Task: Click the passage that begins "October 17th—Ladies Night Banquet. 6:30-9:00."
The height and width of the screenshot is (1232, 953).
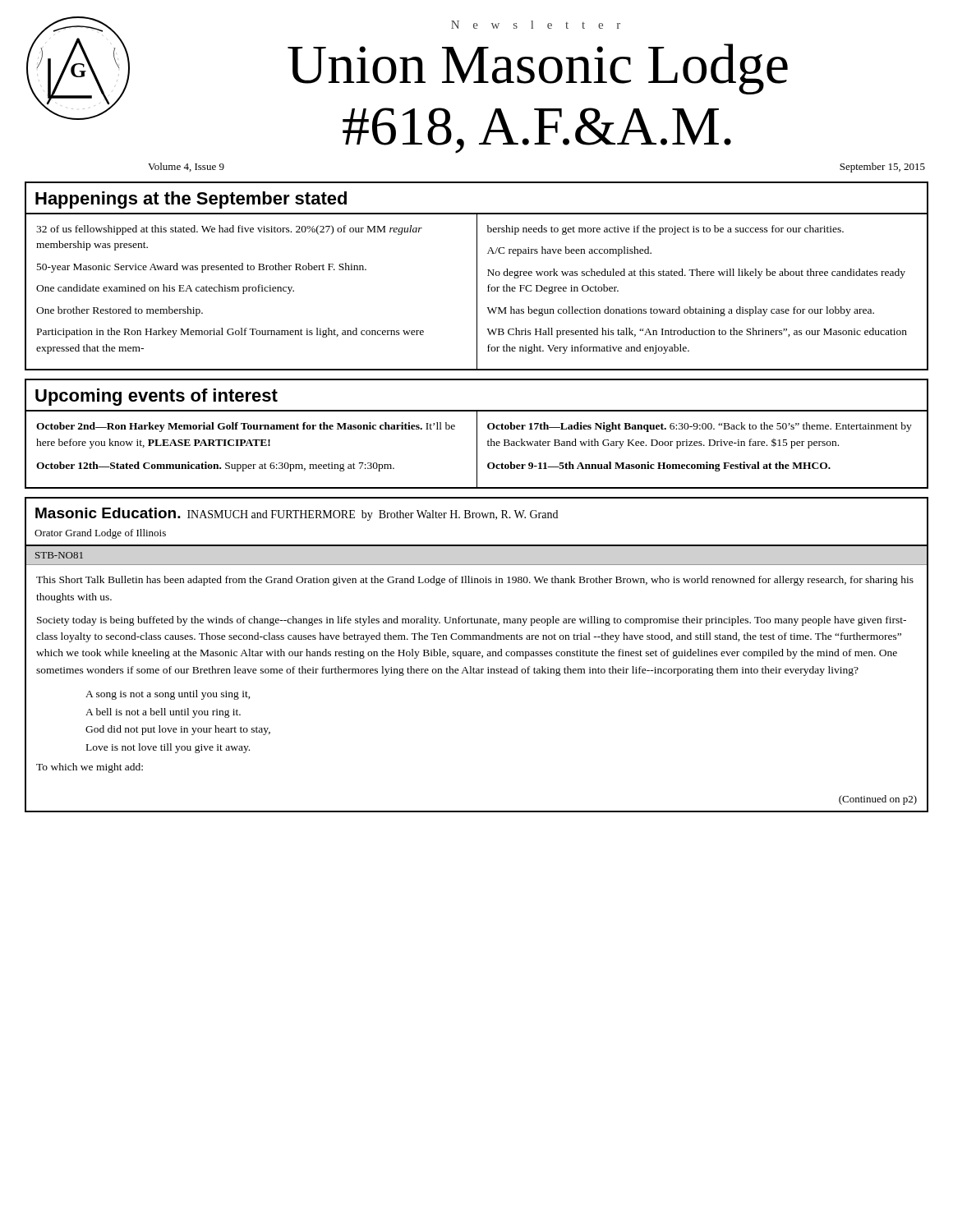Action: (x=702, y=446)
